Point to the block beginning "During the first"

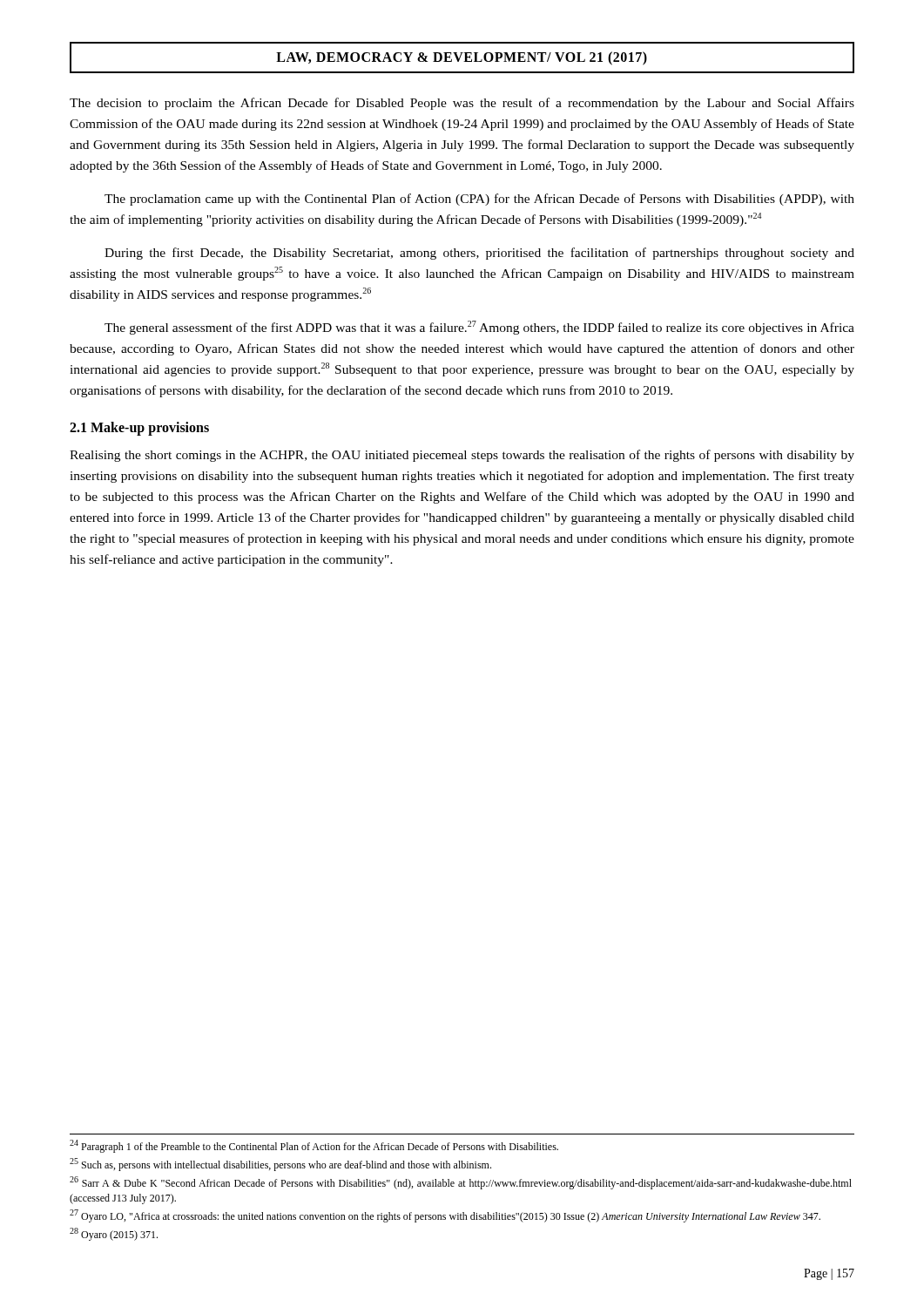462,273
